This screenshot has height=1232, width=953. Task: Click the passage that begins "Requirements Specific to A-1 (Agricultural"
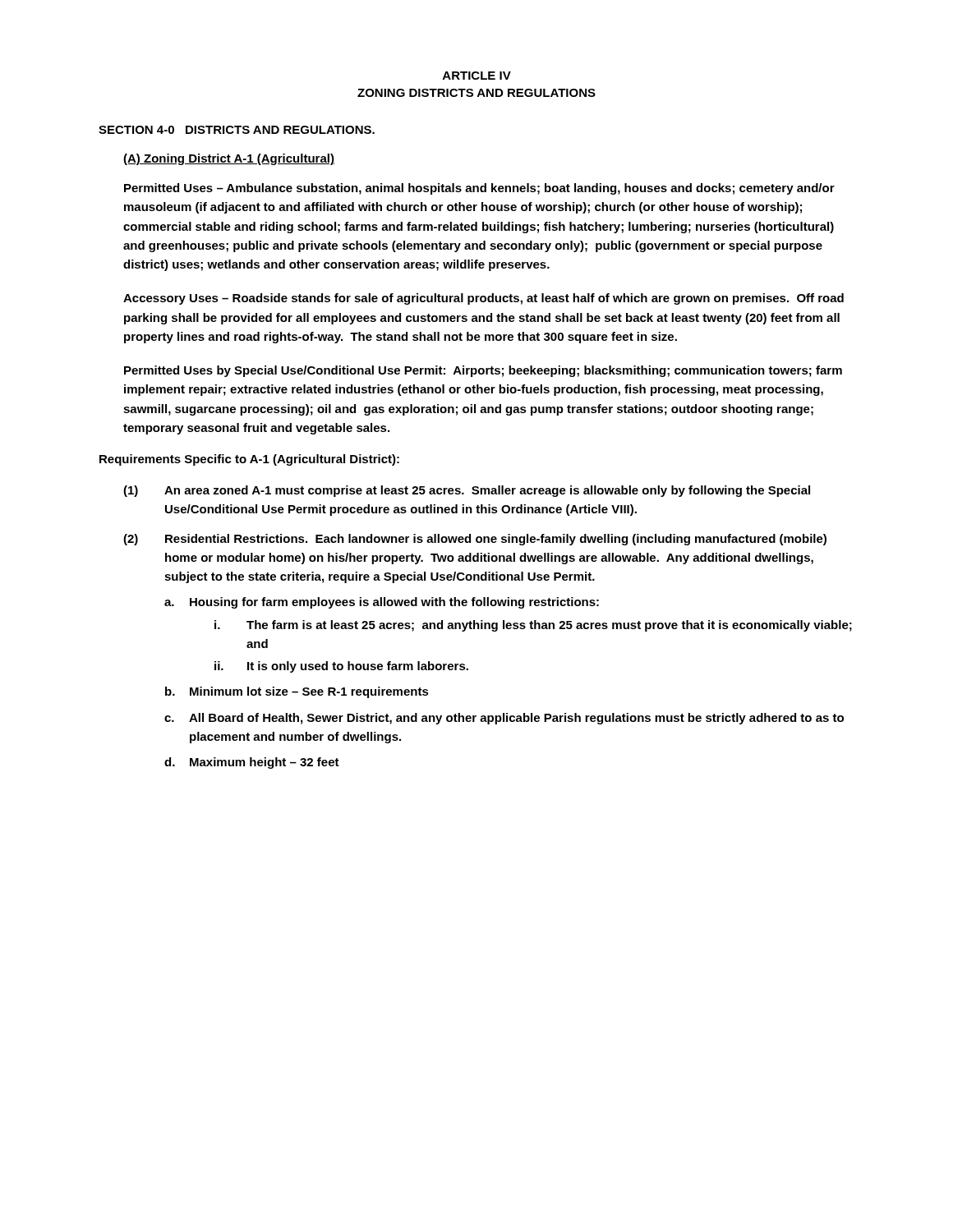249,459
